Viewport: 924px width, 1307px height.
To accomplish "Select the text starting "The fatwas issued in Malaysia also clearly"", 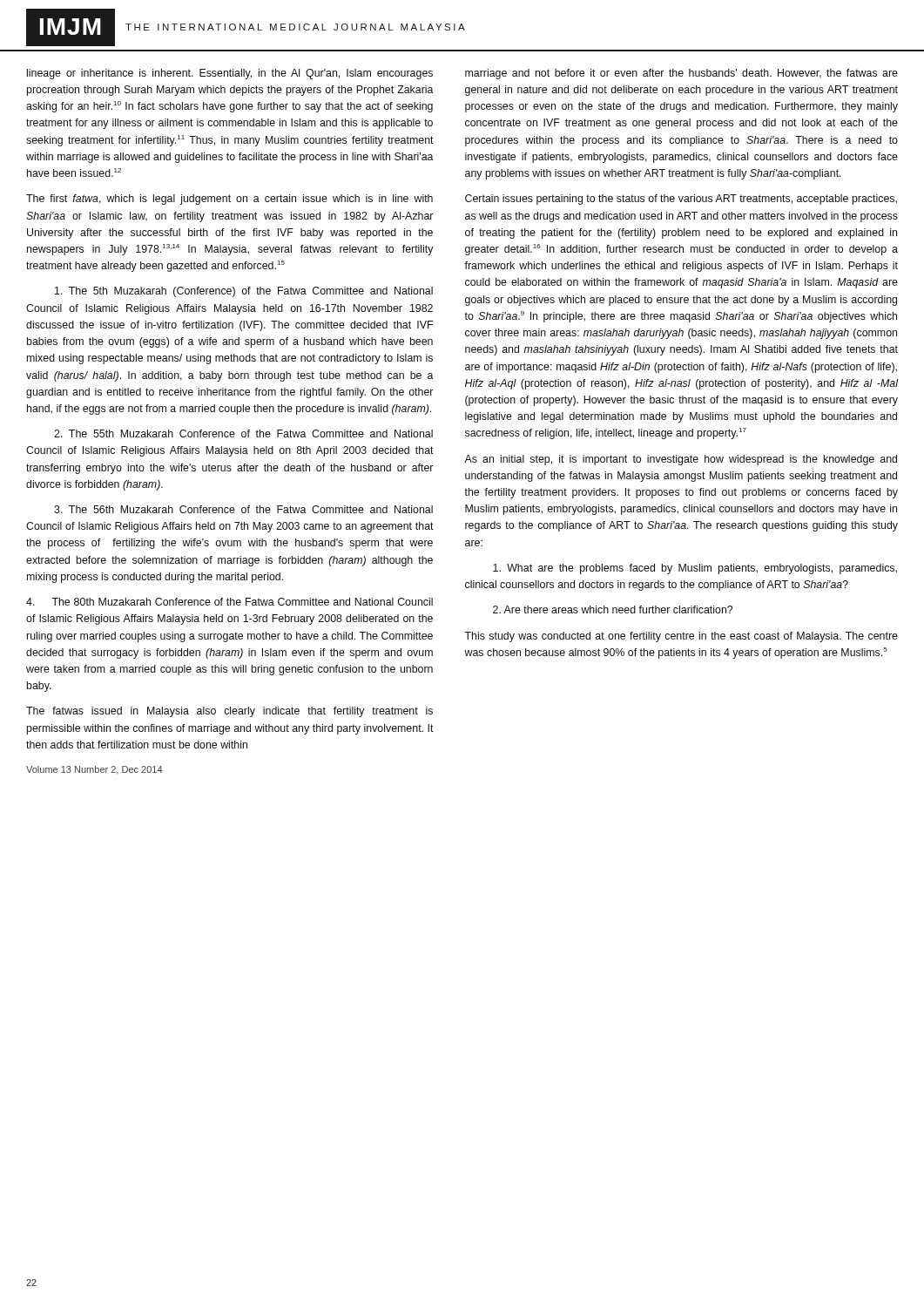I will click(230, 729).
